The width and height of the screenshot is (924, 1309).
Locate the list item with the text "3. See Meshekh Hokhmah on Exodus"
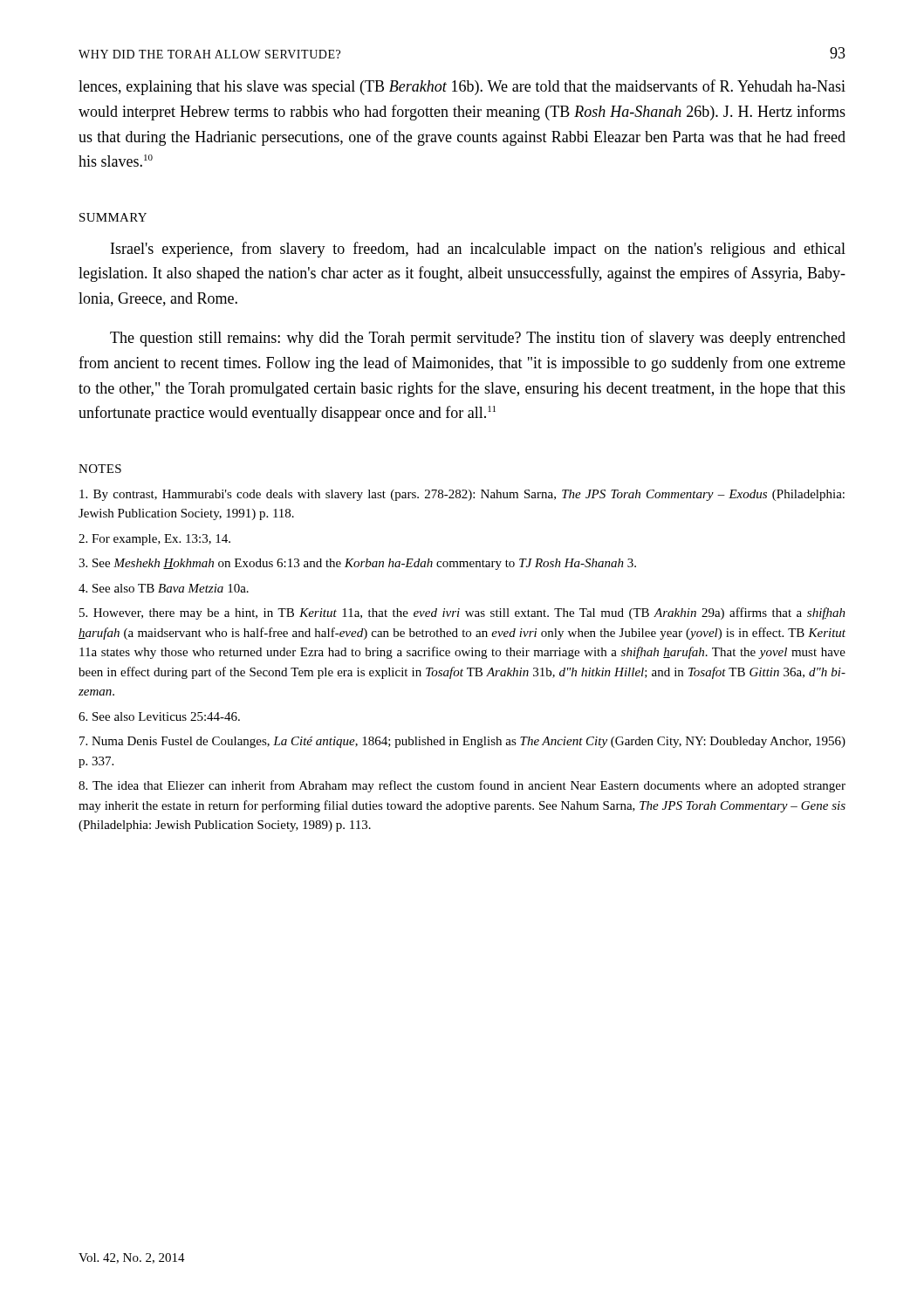358,563
